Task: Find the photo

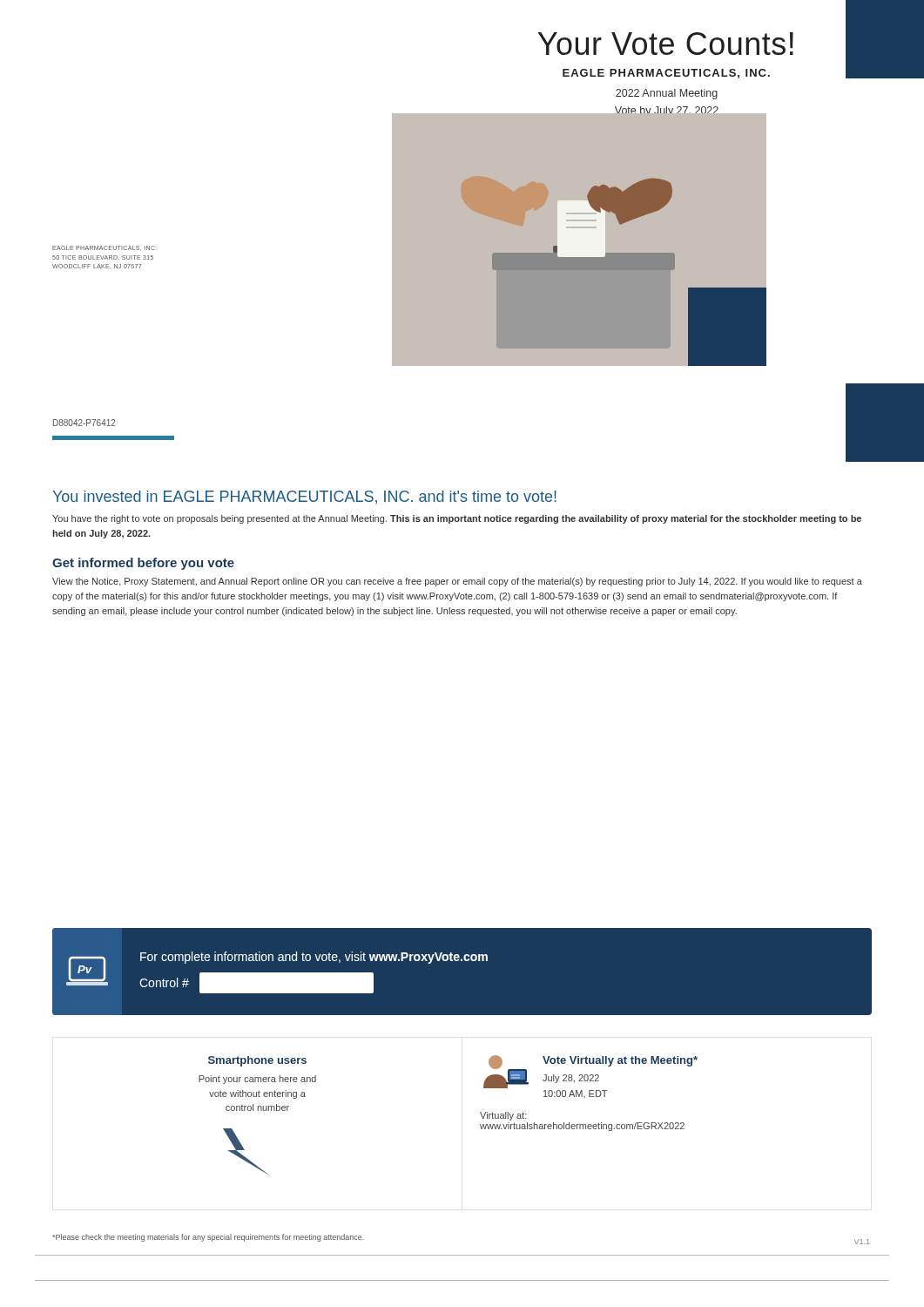Action: pyautogui.click(x=579, y=240)
